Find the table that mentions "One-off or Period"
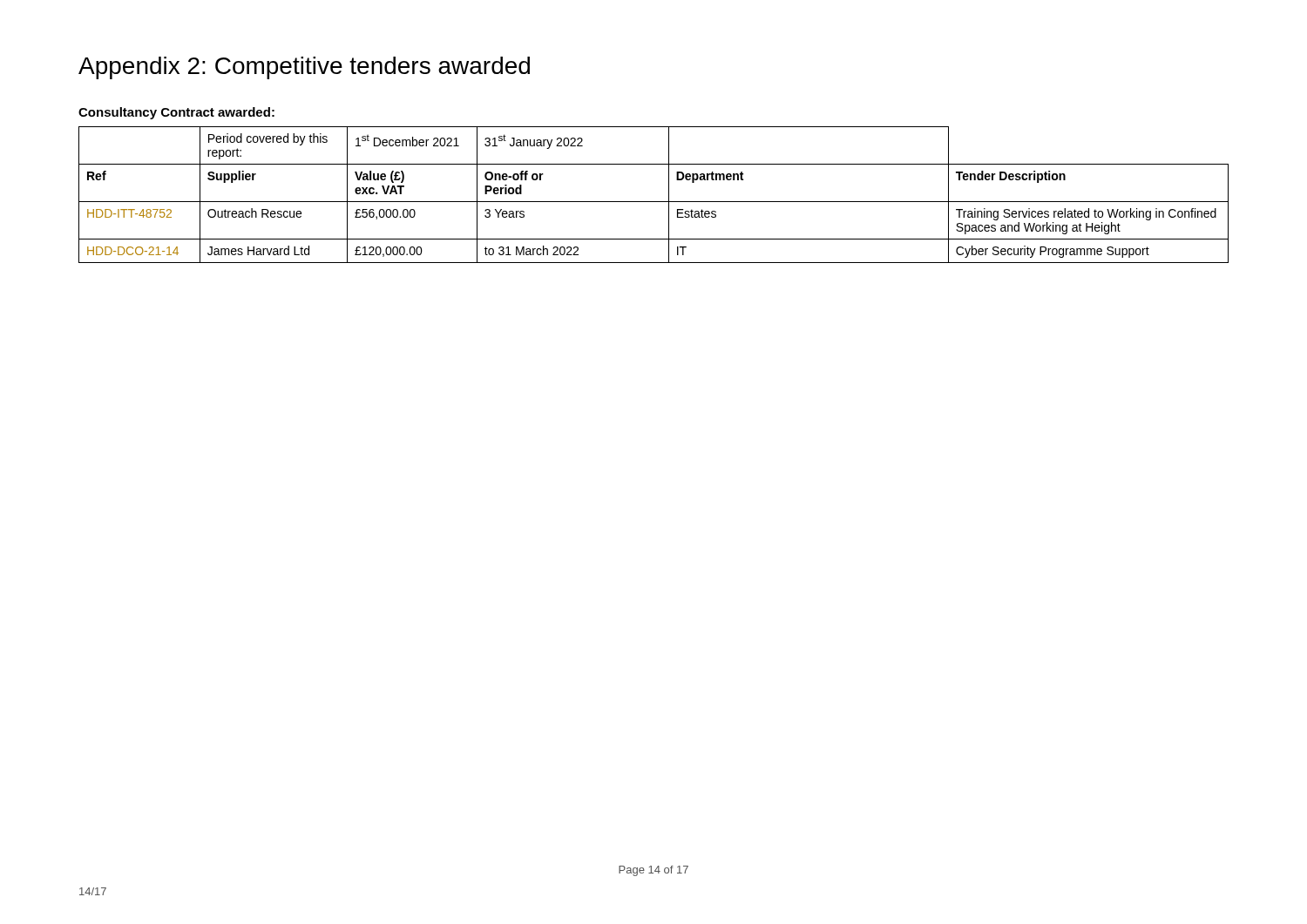The image size is (1307, 924). pos(654,195)
